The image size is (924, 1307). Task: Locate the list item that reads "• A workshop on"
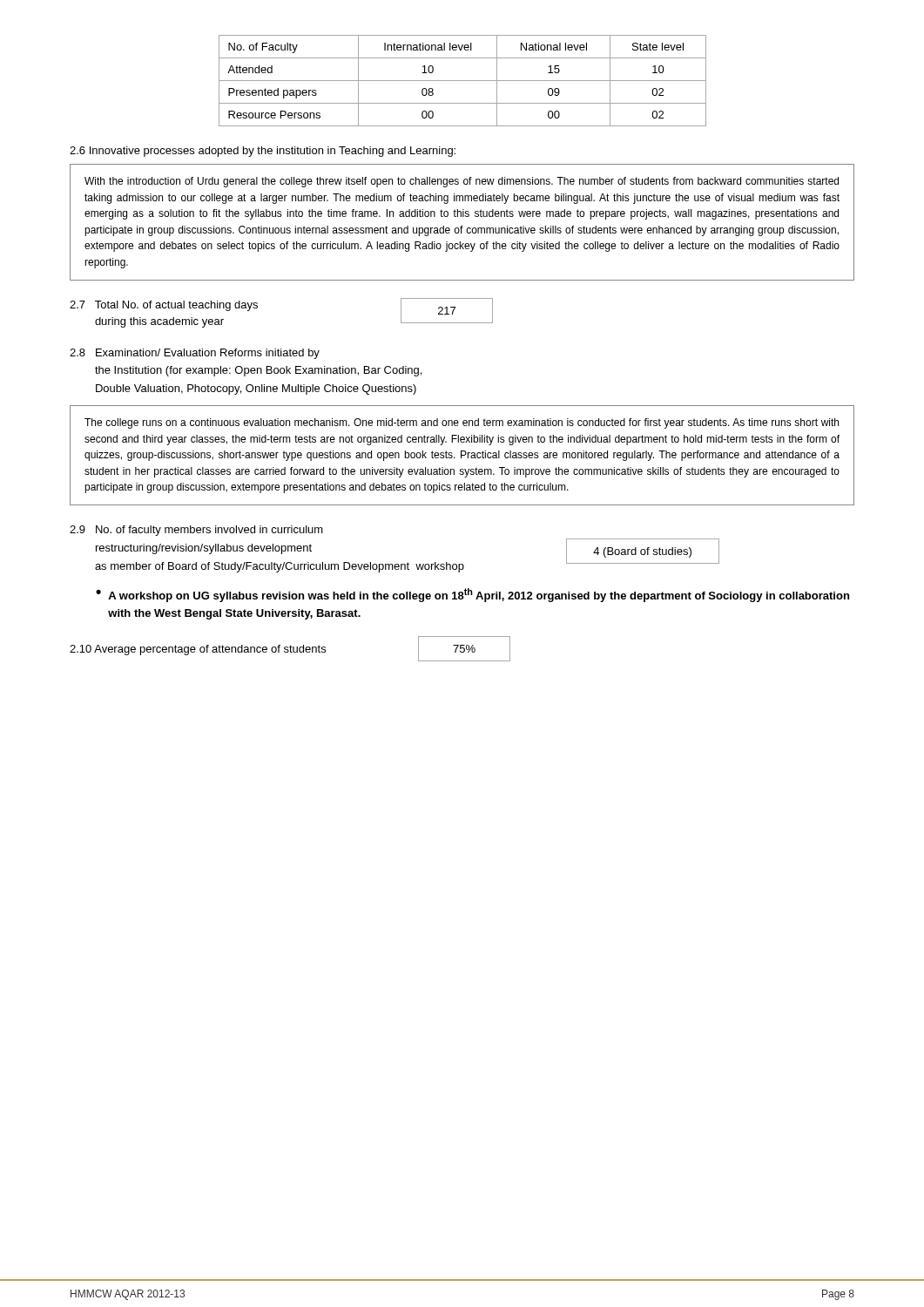[x=475, y=603]
